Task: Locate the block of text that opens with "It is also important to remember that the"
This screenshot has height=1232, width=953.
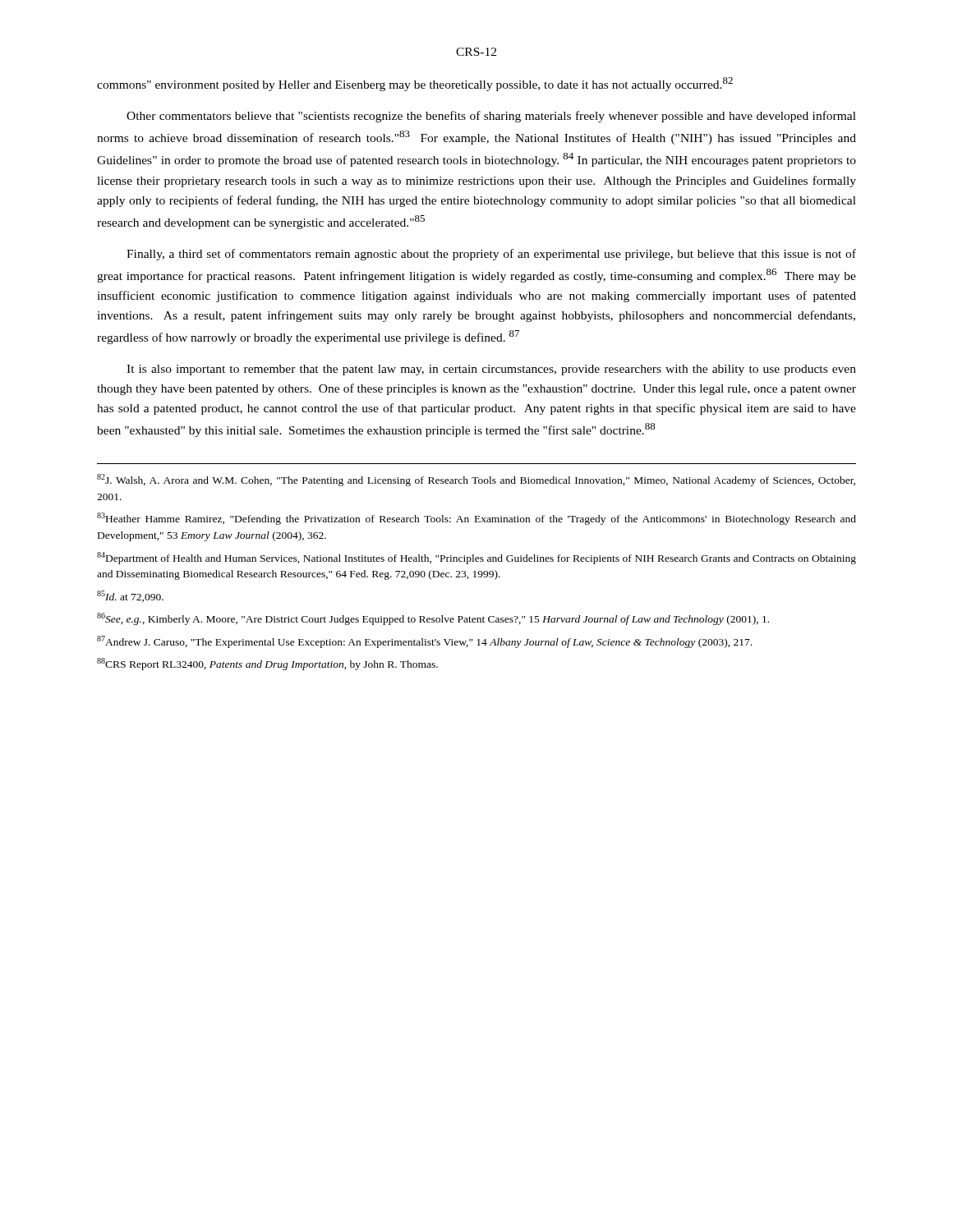Action: [x=476, y=399]
